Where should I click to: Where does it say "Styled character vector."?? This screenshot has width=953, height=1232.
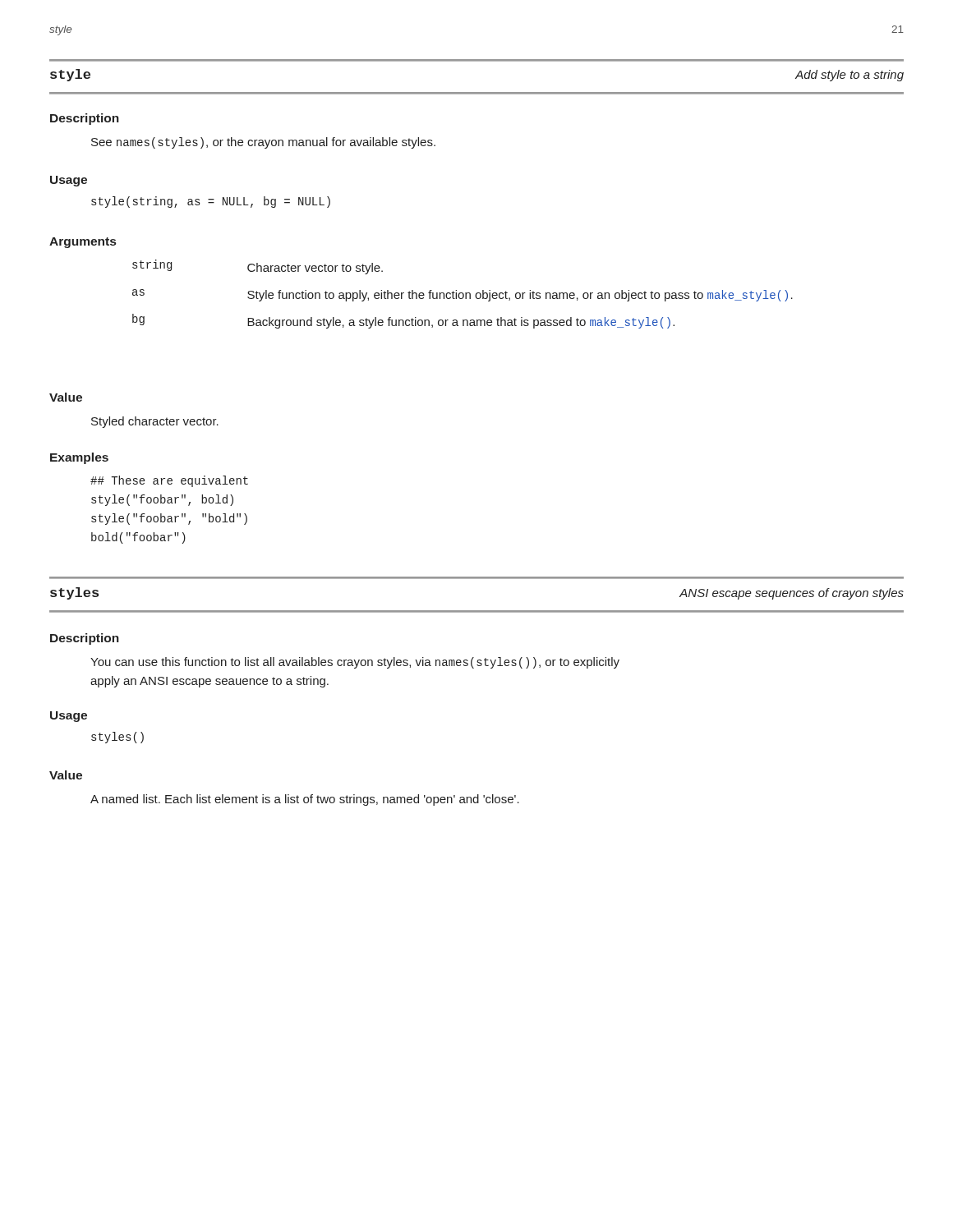[x=155, y=421]
